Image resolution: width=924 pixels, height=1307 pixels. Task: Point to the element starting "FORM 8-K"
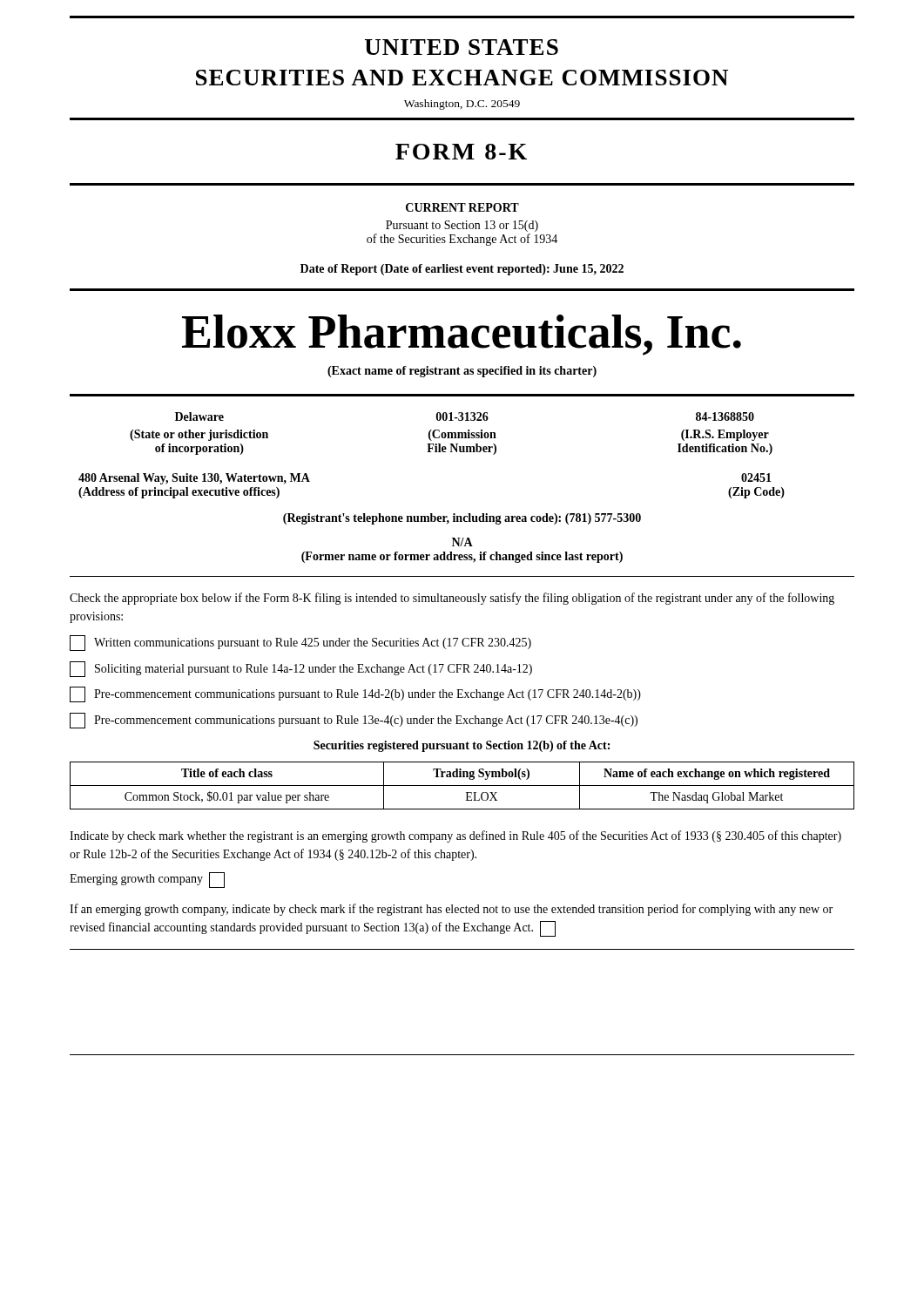tap(462, 151)
